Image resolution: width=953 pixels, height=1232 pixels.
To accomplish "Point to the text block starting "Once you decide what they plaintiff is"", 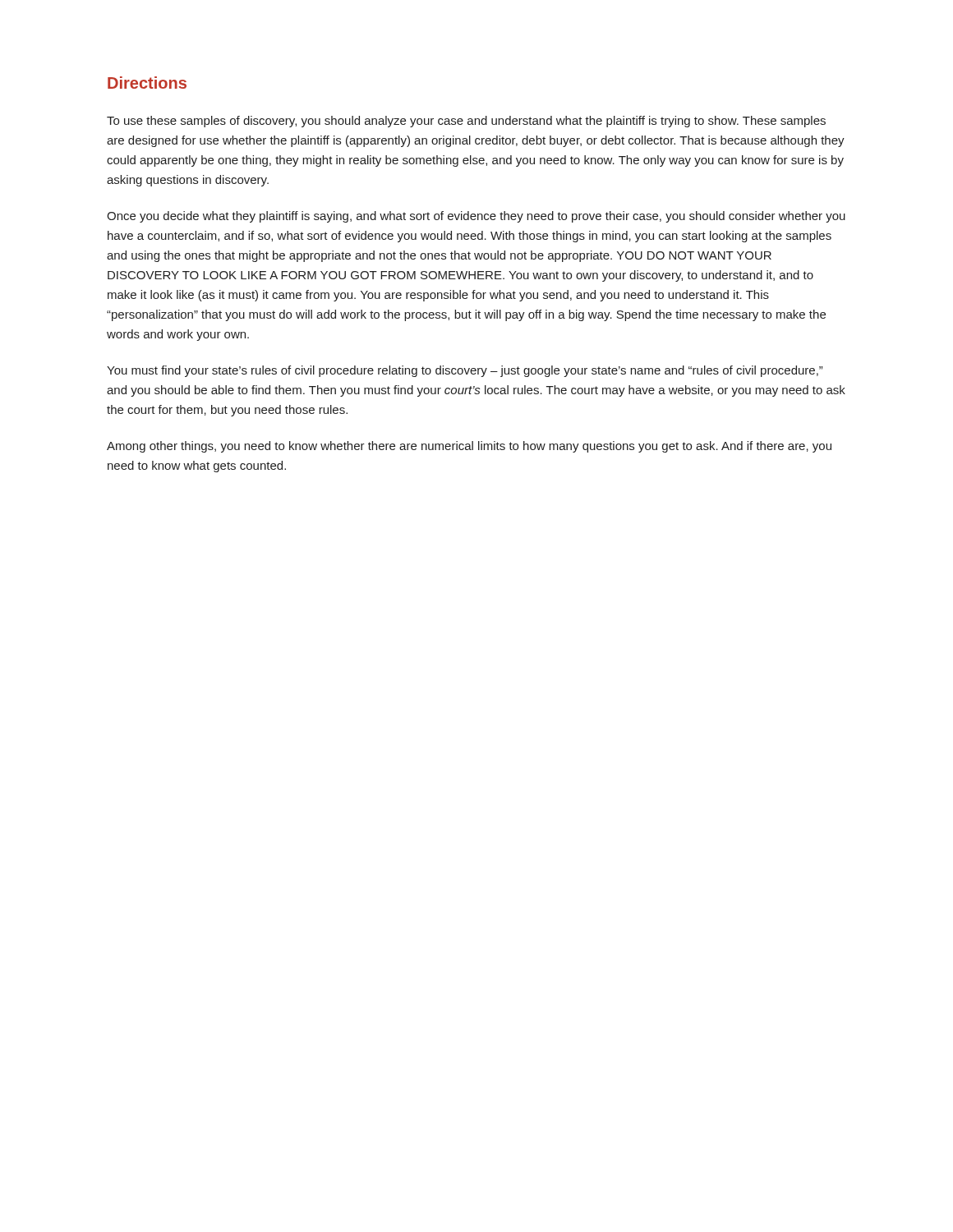I will pyautogui.click(x=476, y=275).
